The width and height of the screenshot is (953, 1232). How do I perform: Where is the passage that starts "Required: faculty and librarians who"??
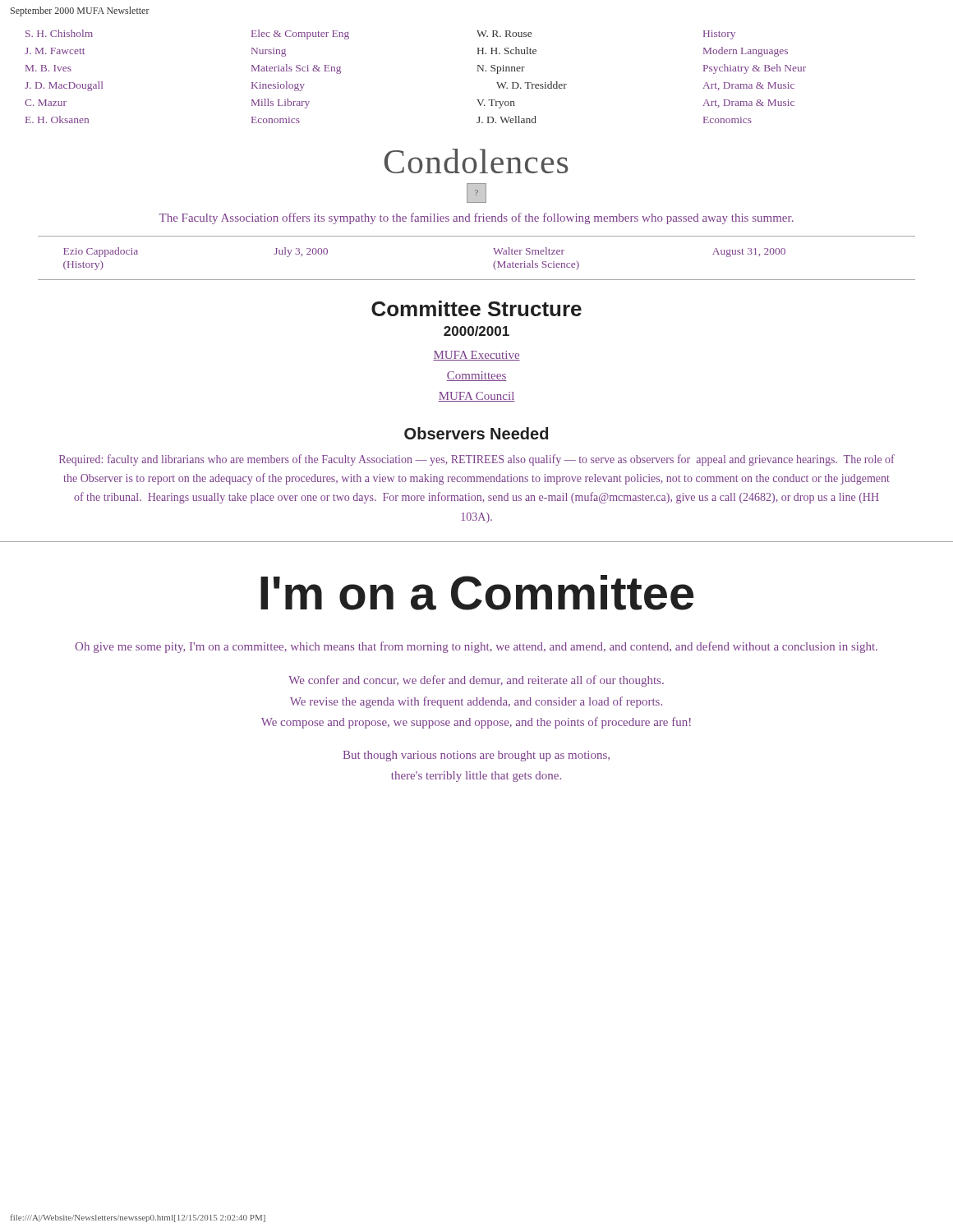(x=476, y=488)
